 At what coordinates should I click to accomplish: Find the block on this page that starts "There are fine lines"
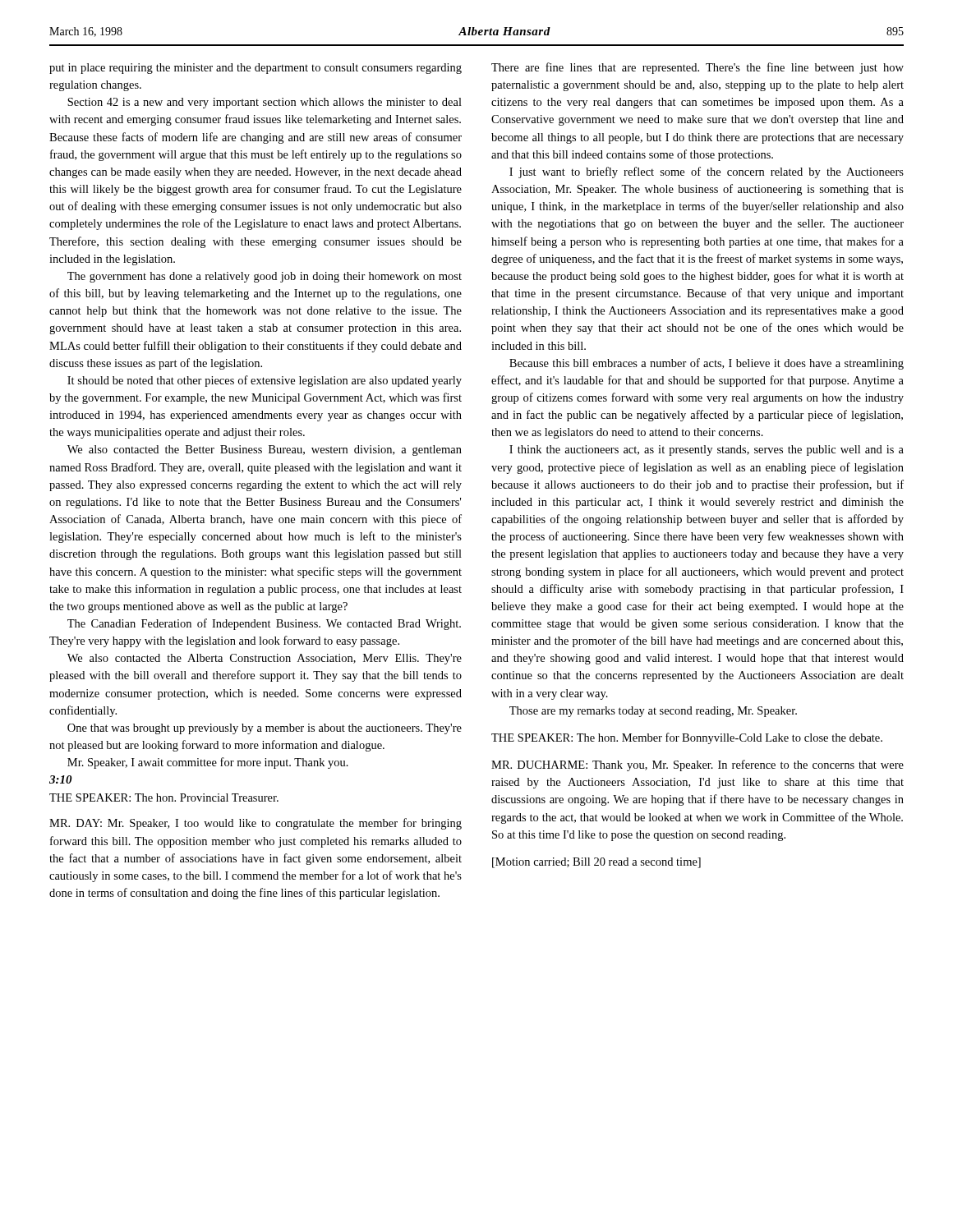[698, 465]
